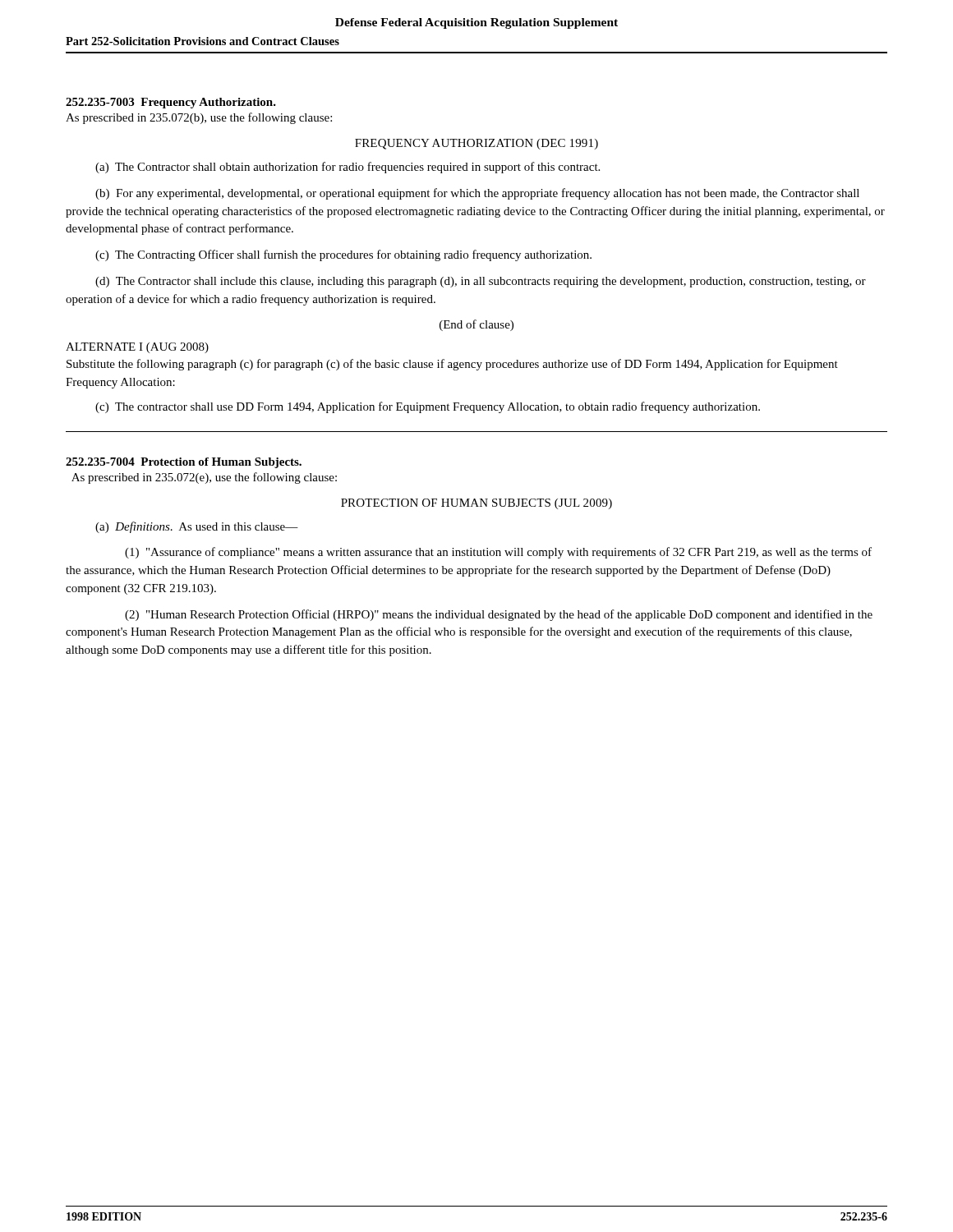The height and width of the screenshot is (1232, 953).
Task: Point to the block beginning "(c) The contractor"
Action: tap(428, 406)
